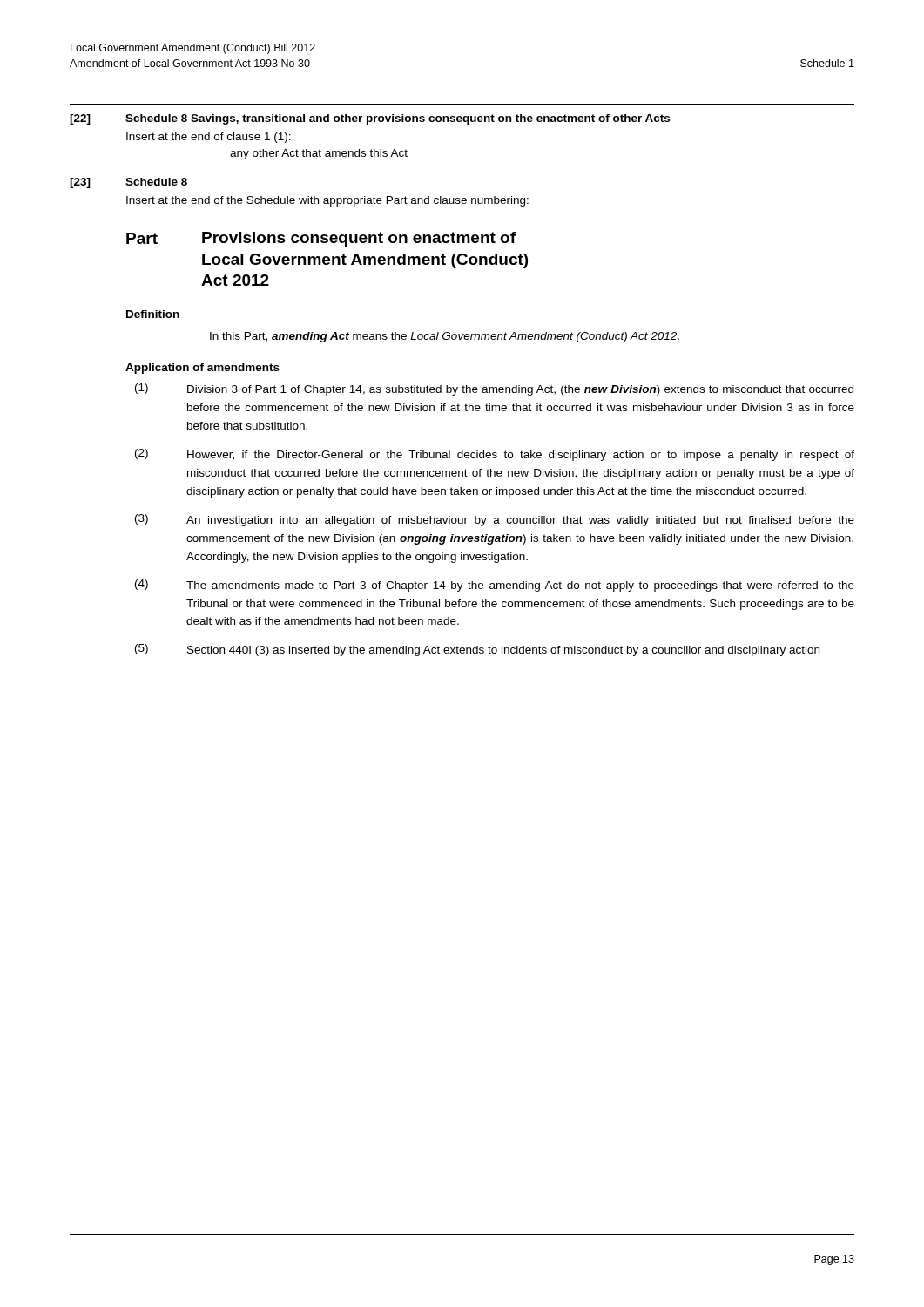Click on the list item with the text "(5) Section 440I (3) as inserted"
This screenshot has height=1307, width=924.
click(x=490, y=651)
